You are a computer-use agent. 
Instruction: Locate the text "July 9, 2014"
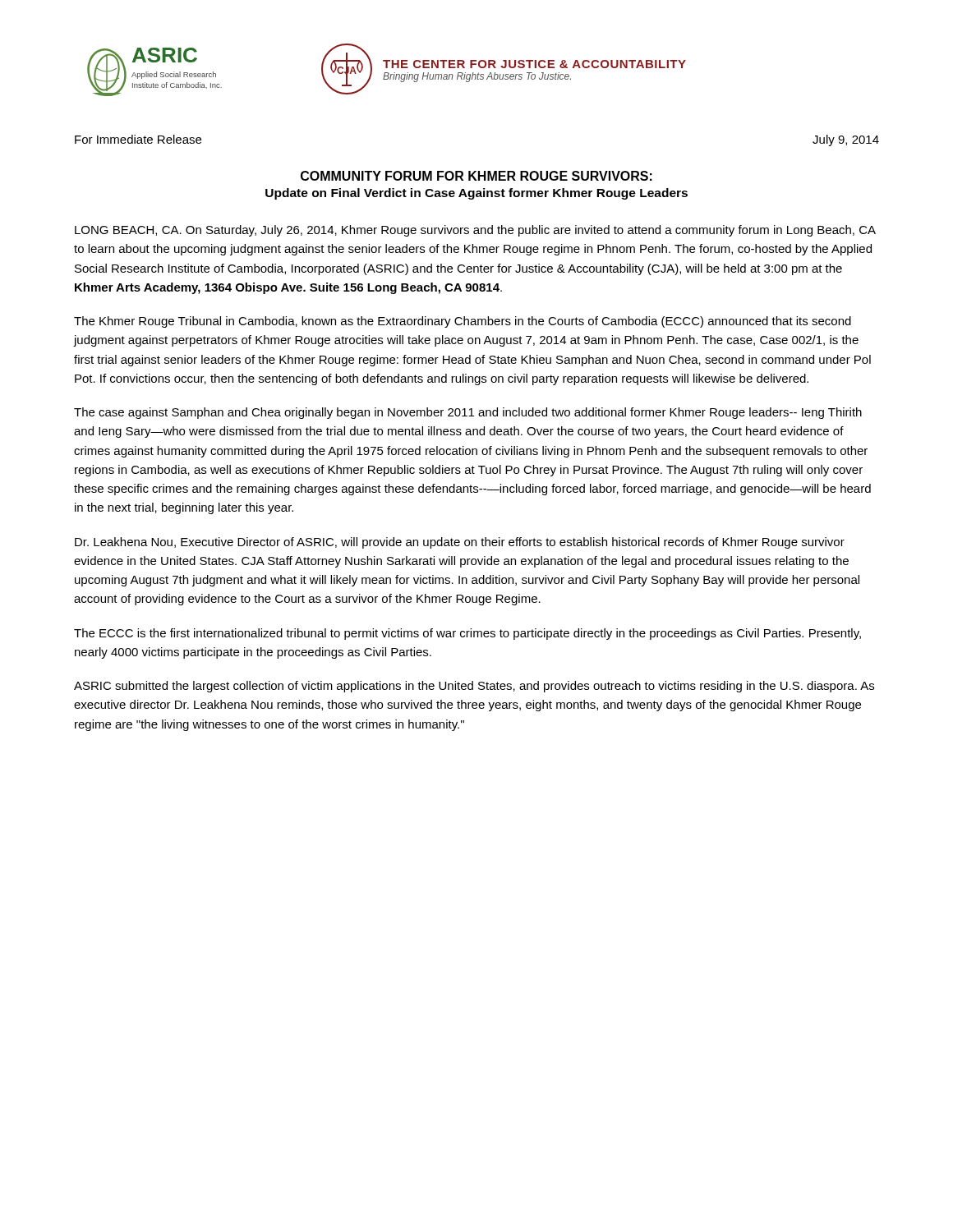(x=846, y=139)
